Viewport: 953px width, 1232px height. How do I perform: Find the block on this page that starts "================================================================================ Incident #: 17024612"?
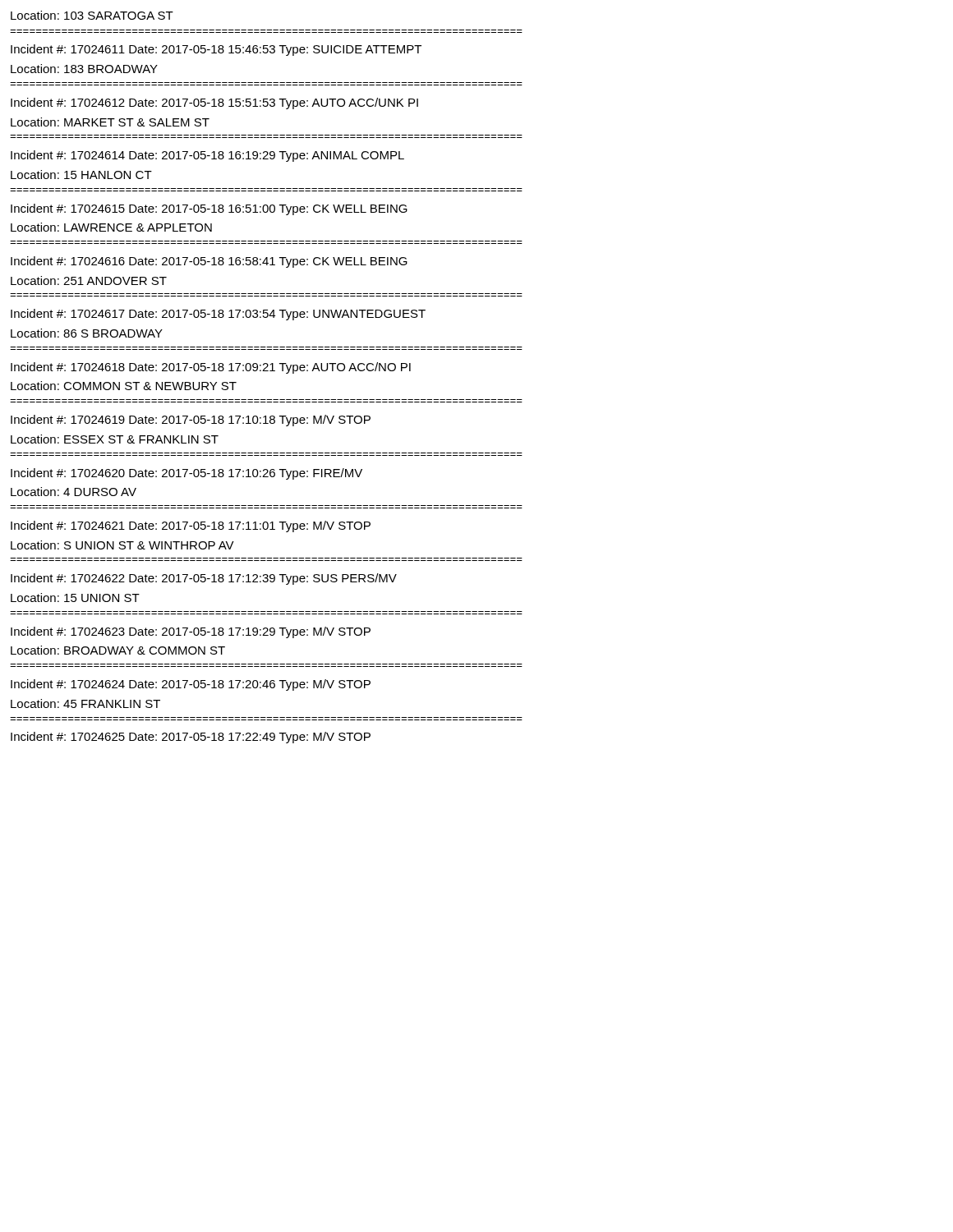[214, 103]
